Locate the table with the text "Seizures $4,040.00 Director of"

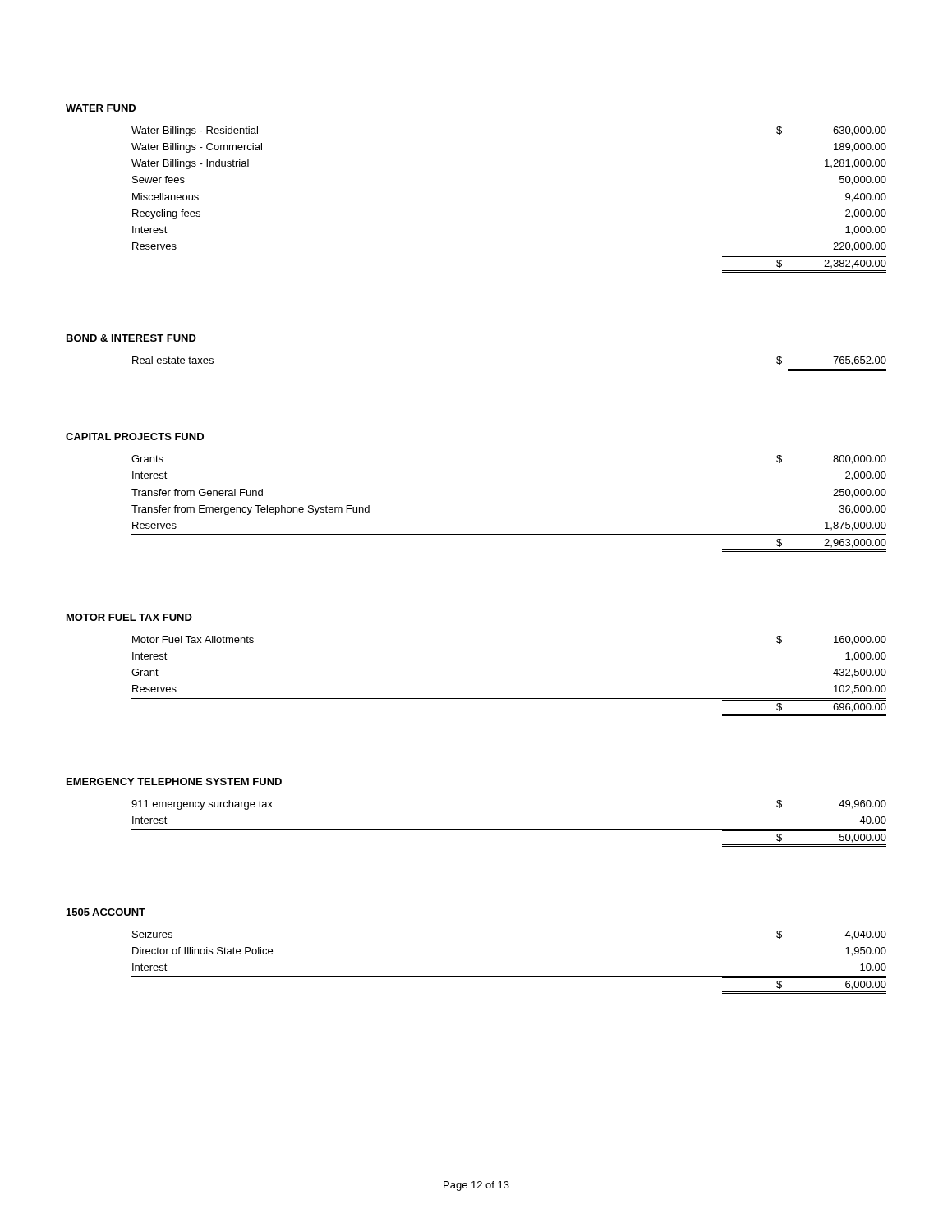point(476,960)
